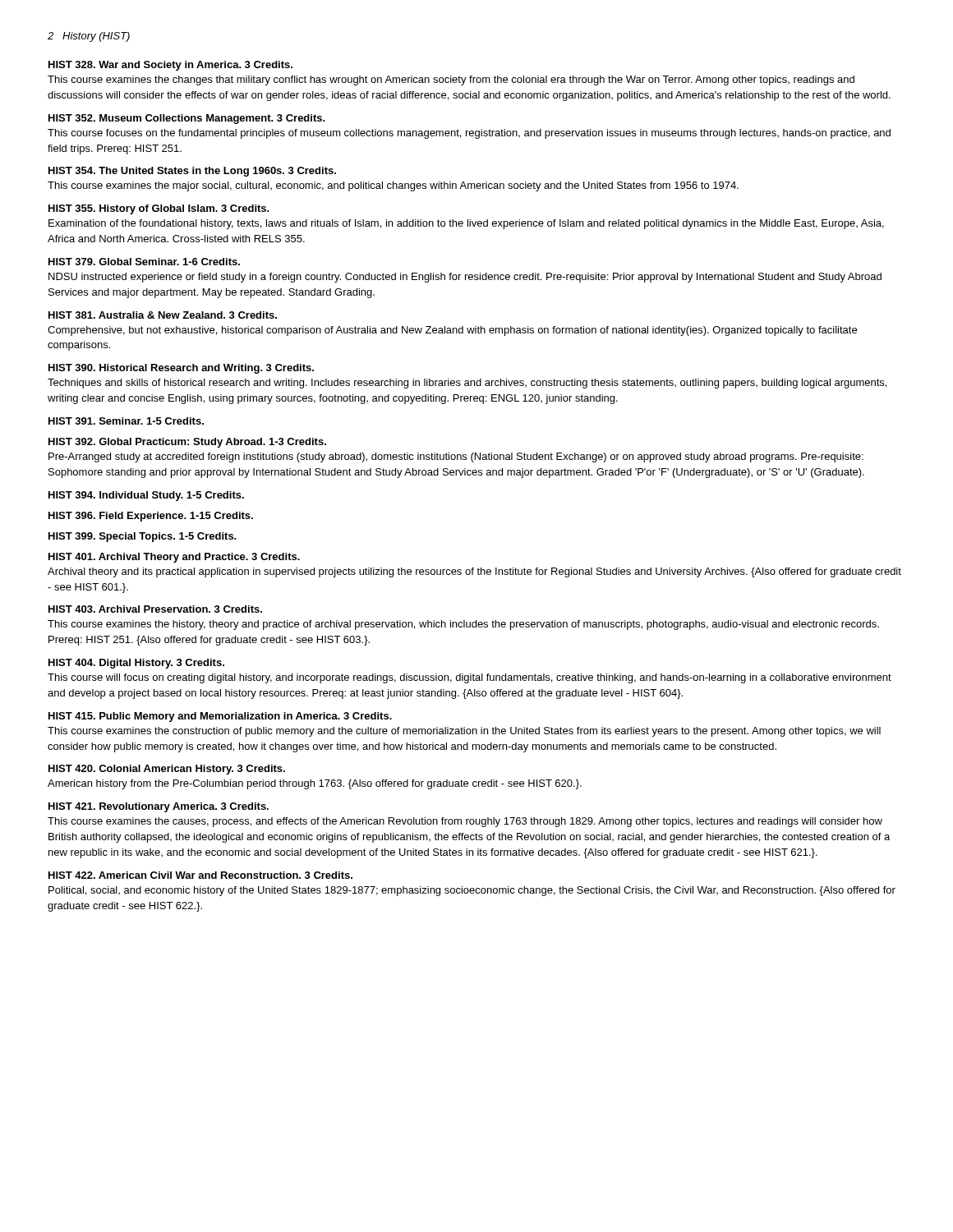Screen dimensions: 1232x953
Task: Select the passage starting "HIST 403. Archival Preservation. 3 Credits. This"
Action: point(476,626)
